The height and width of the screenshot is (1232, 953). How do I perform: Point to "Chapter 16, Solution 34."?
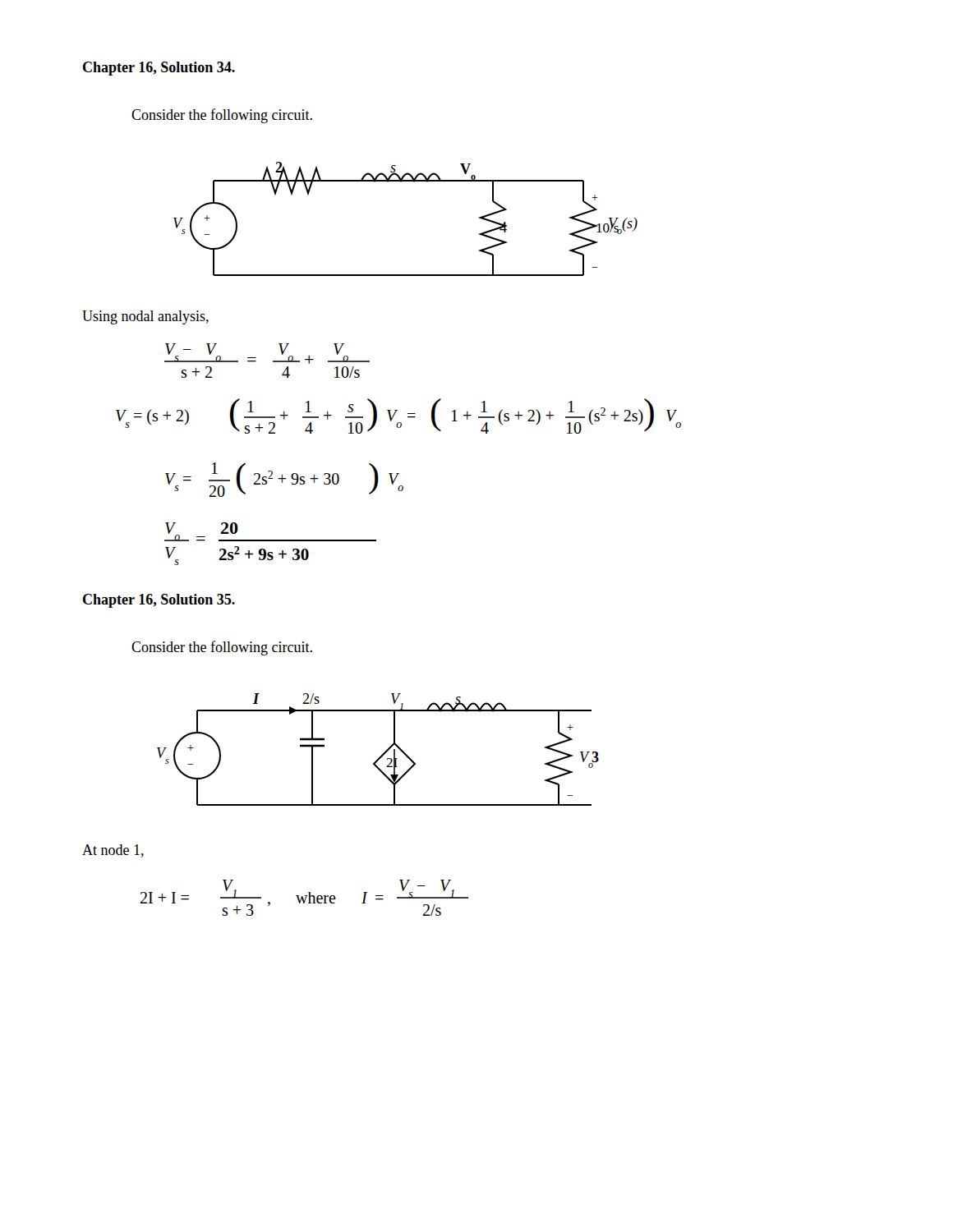click(x=159, y=67)
